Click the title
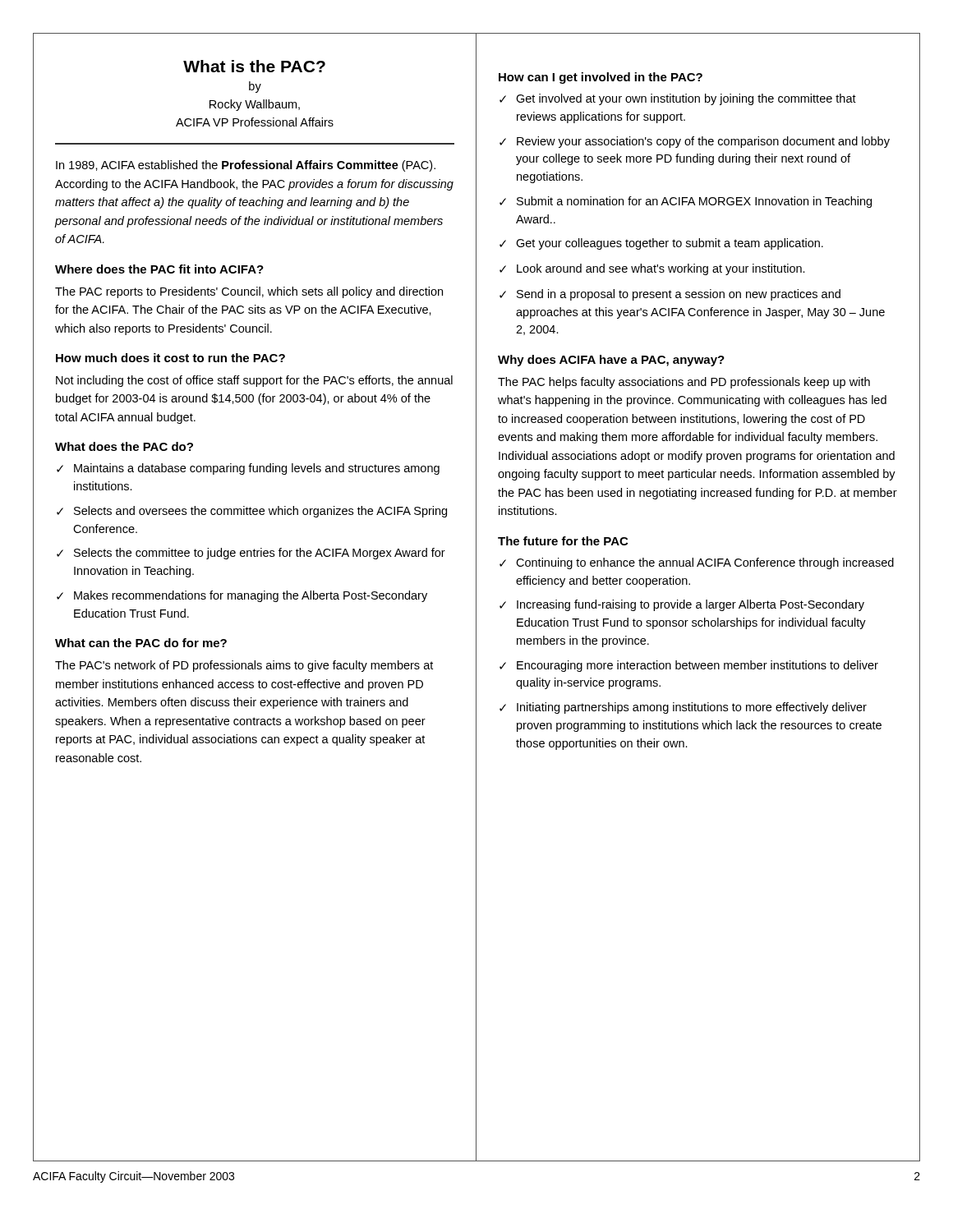 click(x=255, y=94)
